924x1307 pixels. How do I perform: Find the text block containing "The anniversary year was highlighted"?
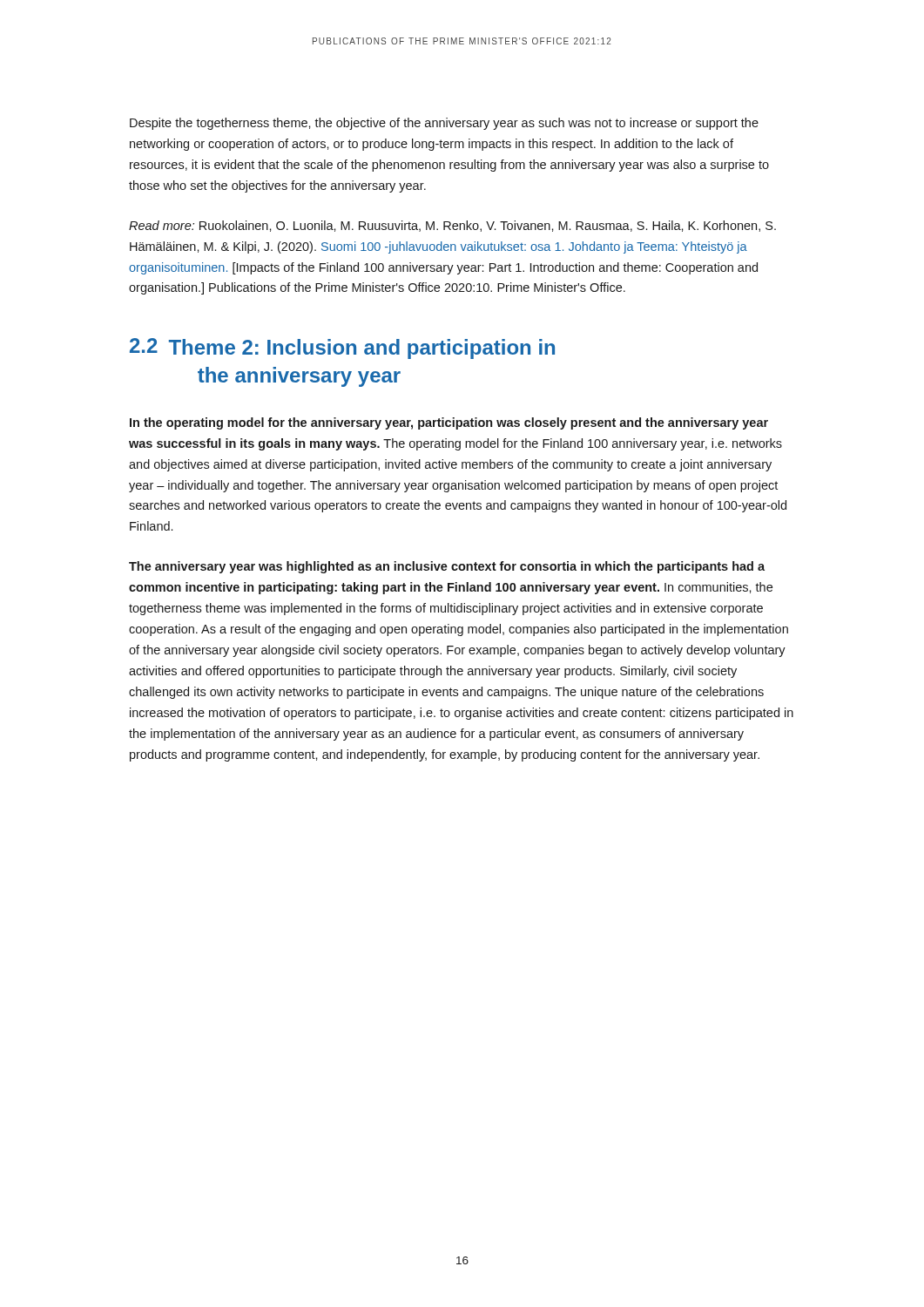click(x=461, y=660)
